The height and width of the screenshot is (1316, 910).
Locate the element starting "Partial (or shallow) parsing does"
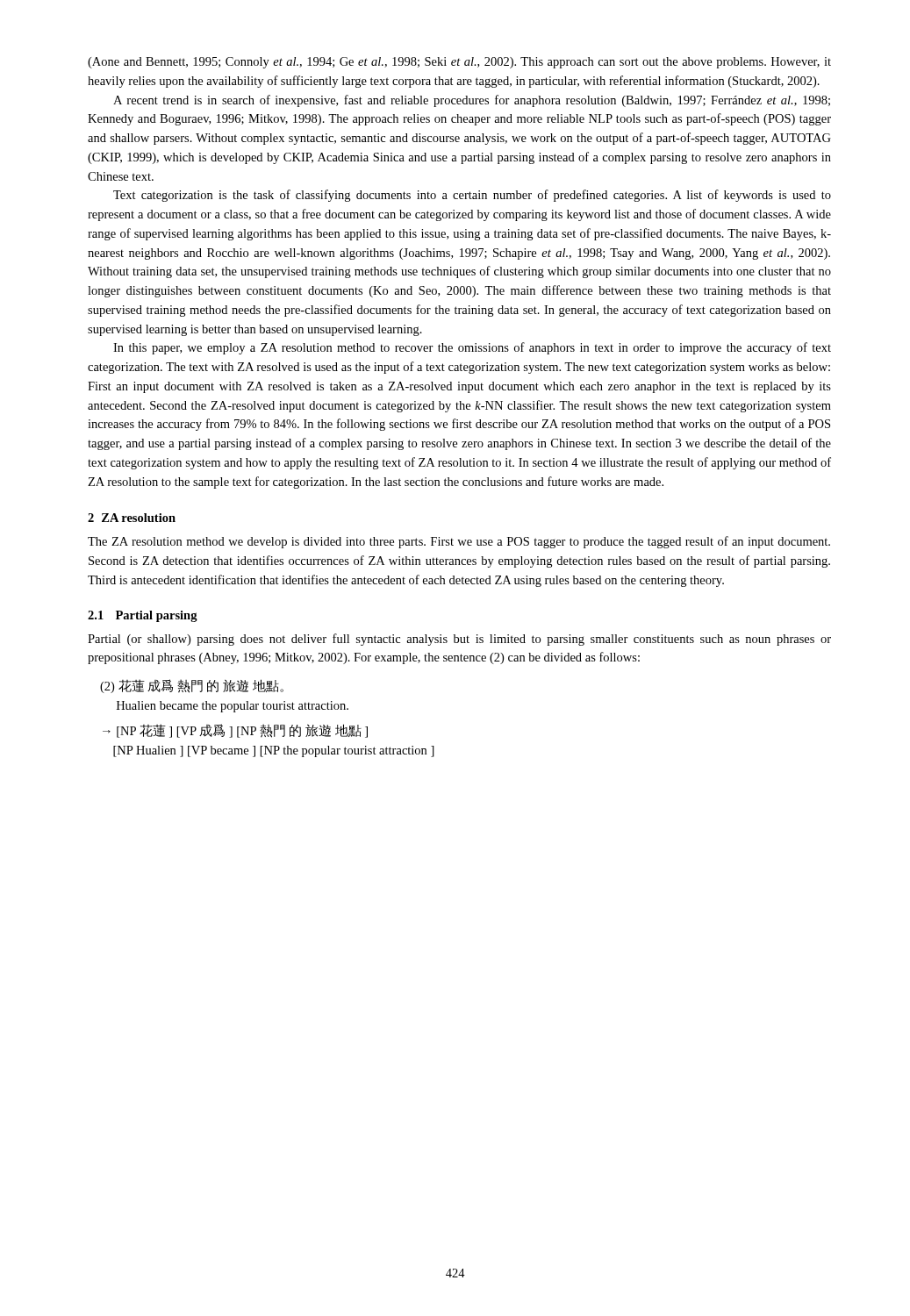(x=459, y=649)
